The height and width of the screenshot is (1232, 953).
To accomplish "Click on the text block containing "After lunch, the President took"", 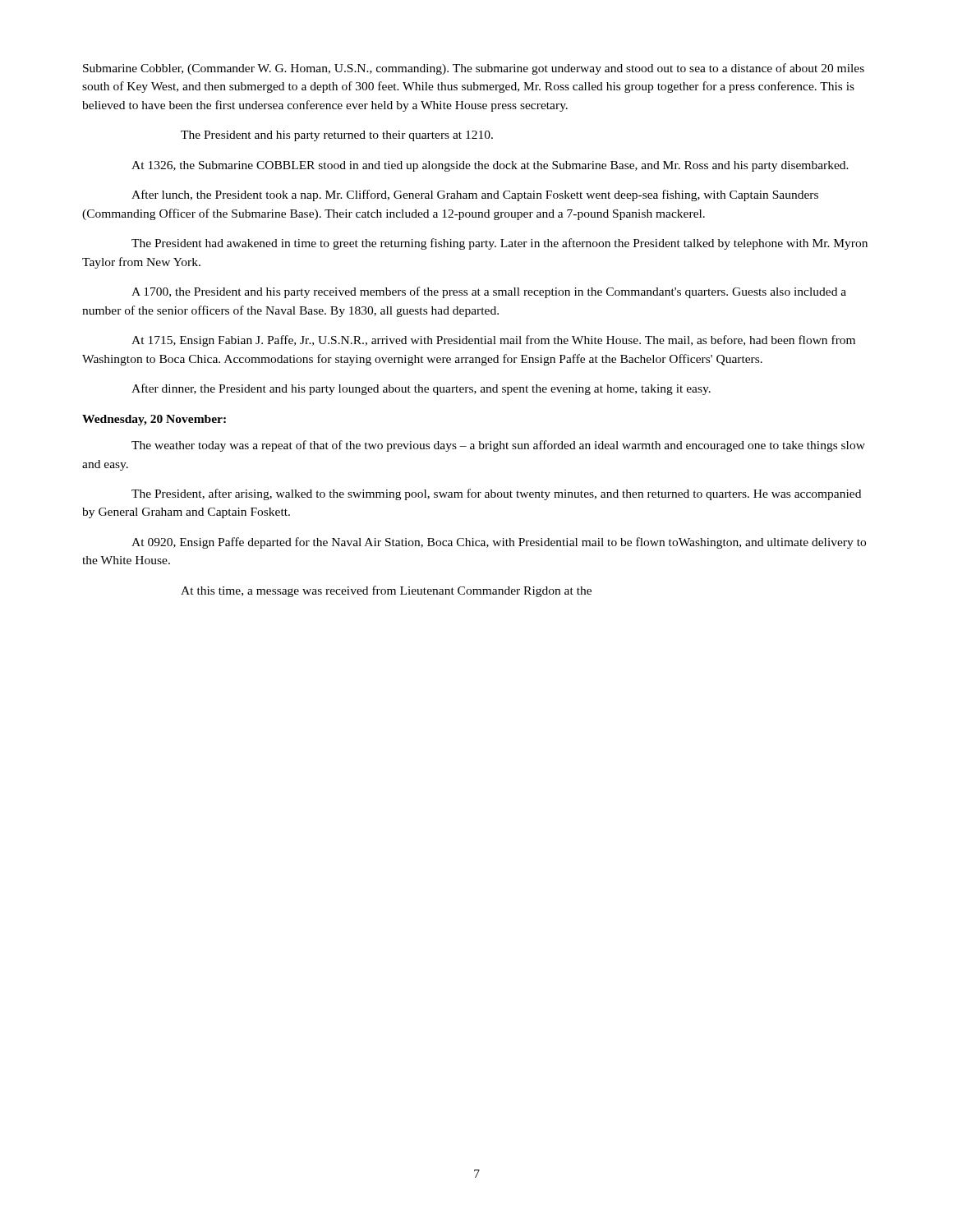I will pos(476,204).
